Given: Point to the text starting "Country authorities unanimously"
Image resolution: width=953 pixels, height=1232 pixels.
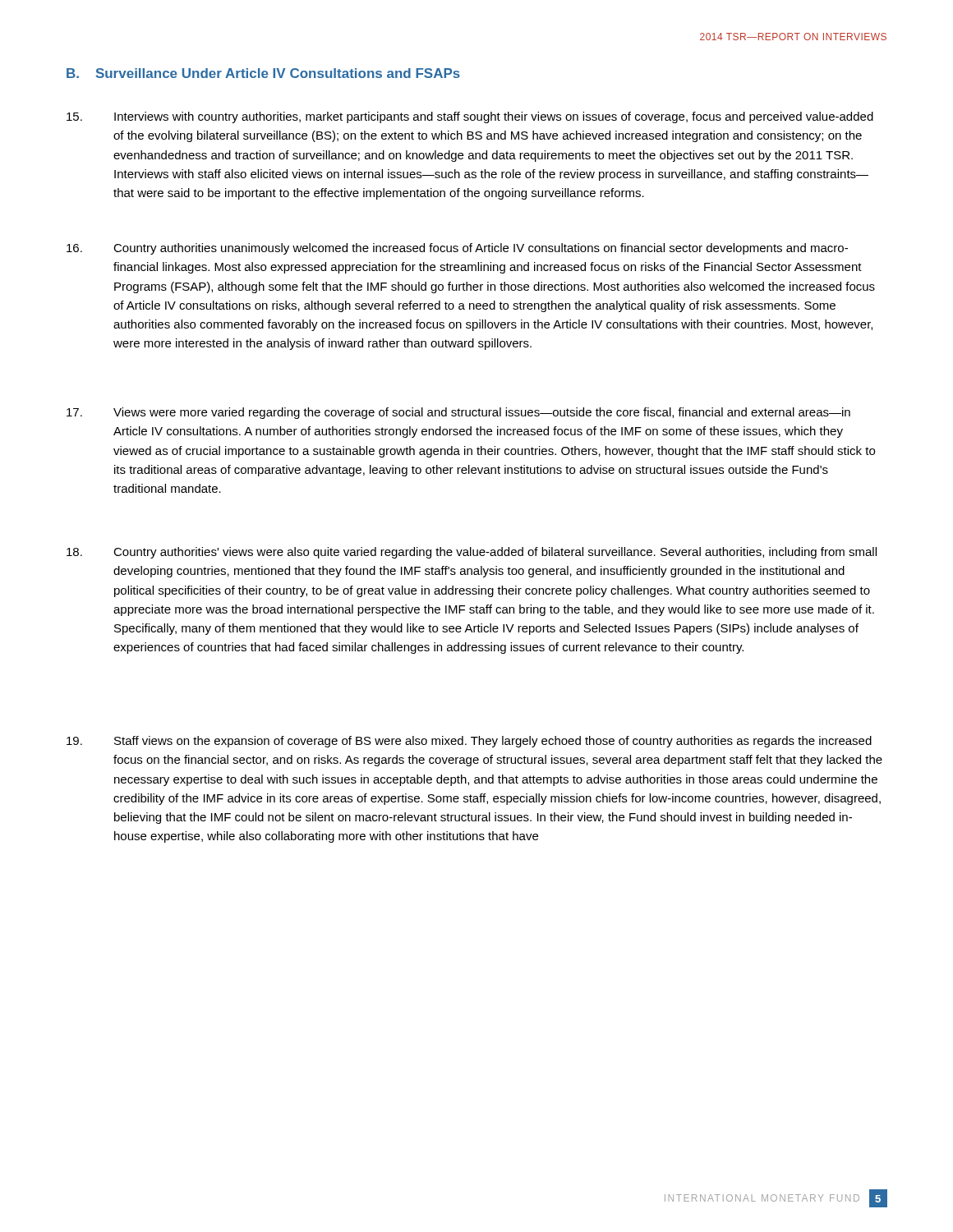Looking at the screenshot, I should pos(475,295).
